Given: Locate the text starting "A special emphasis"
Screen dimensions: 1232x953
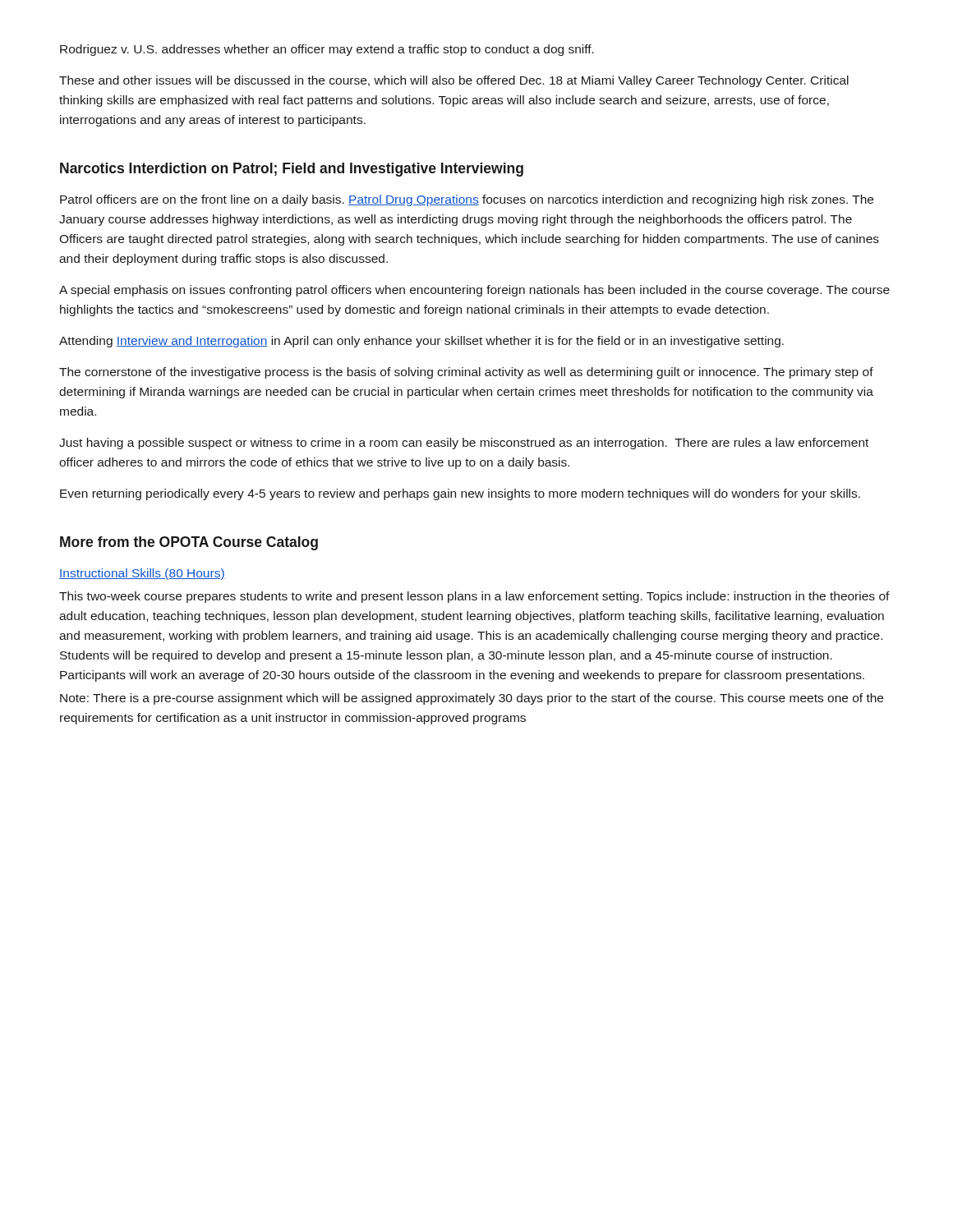Looking at the screenshot, I should pyautogui.click(x=474, y=299).
